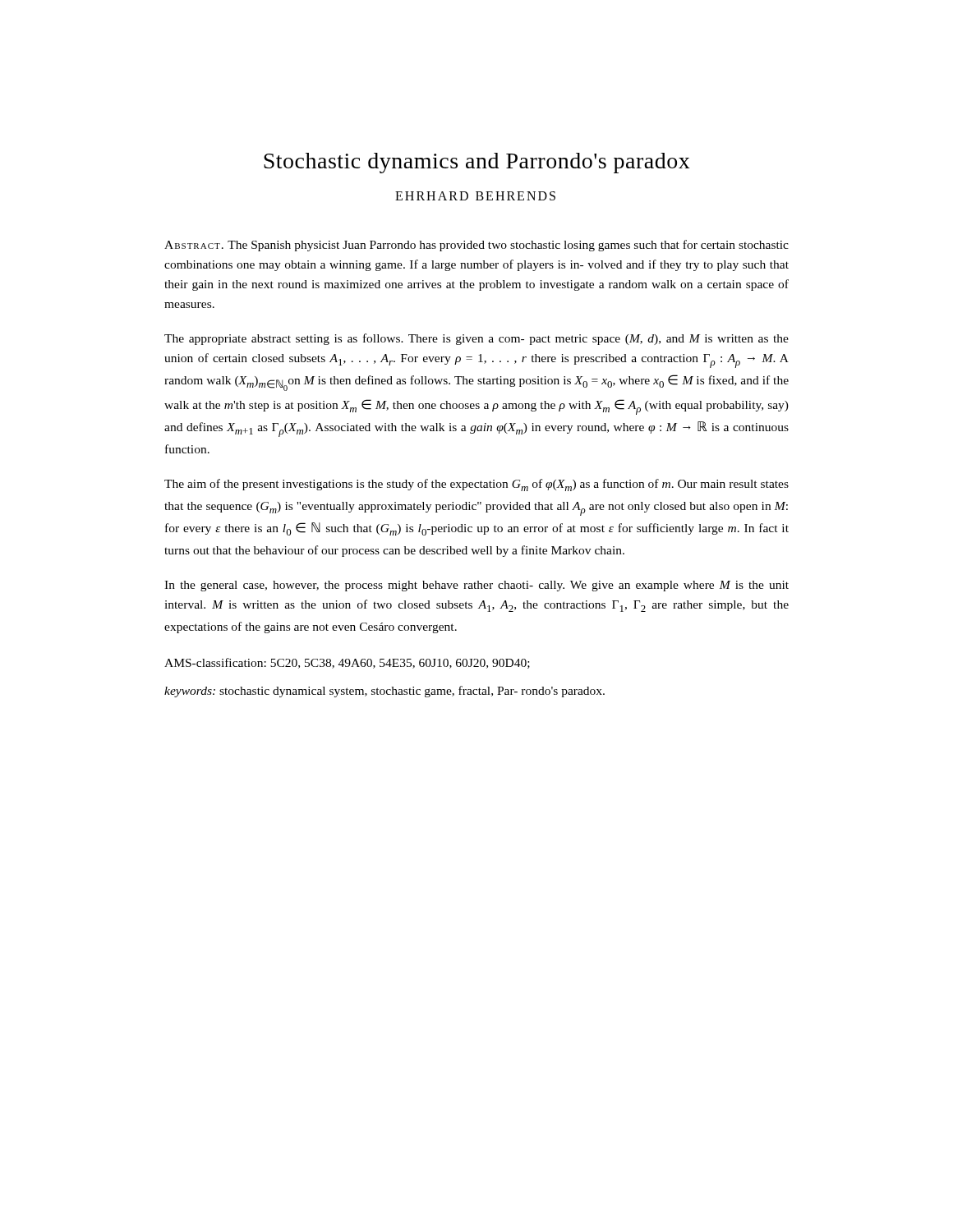Locate the text block containing "Abstract. The Spanish physicist Juan Parrondo has provided"
Viewport: 953px width, 1232px height.
(x=476, y=274)
